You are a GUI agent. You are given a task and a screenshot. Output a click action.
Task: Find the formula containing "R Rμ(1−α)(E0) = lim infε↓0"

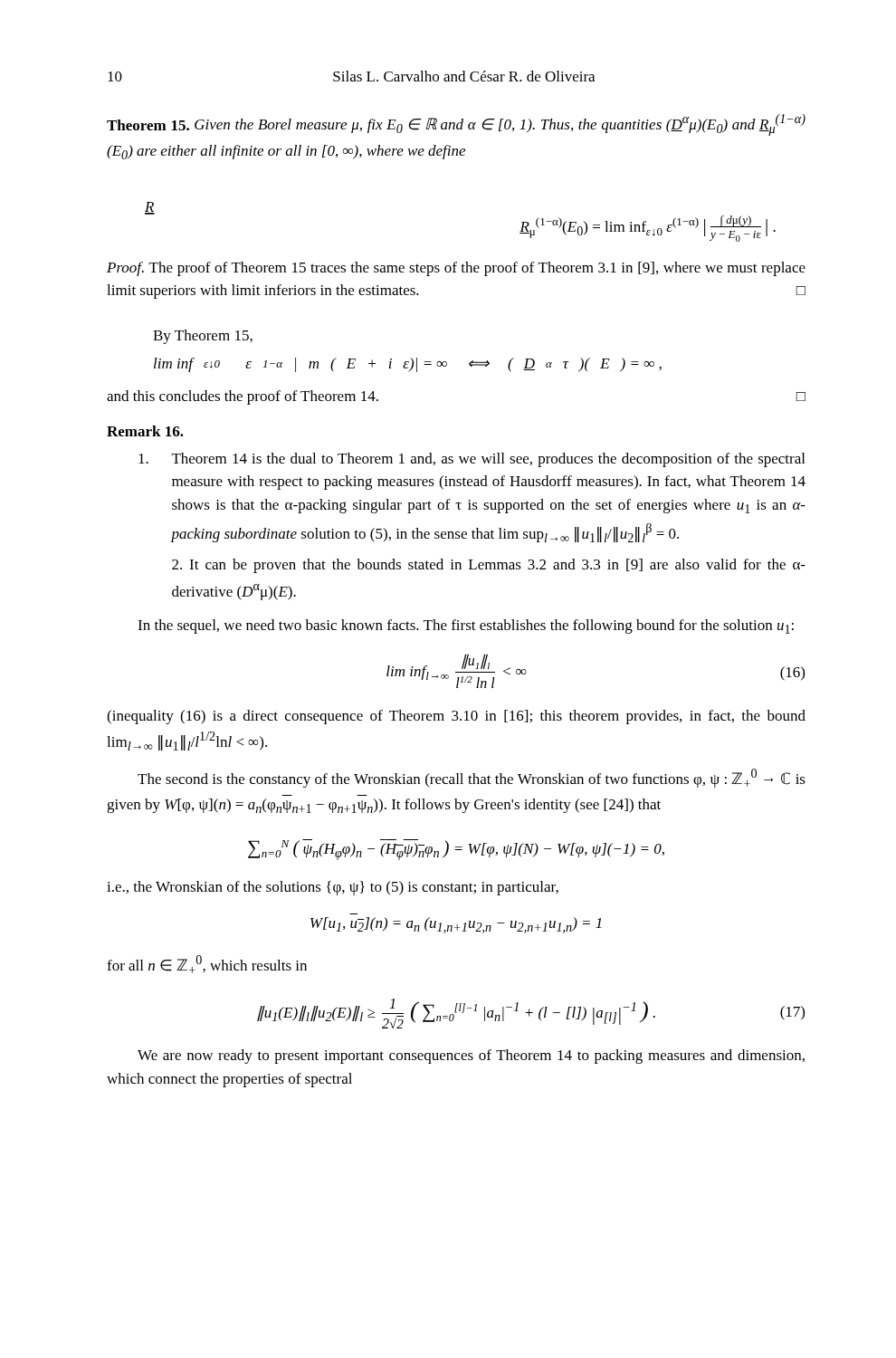(150, 214)
